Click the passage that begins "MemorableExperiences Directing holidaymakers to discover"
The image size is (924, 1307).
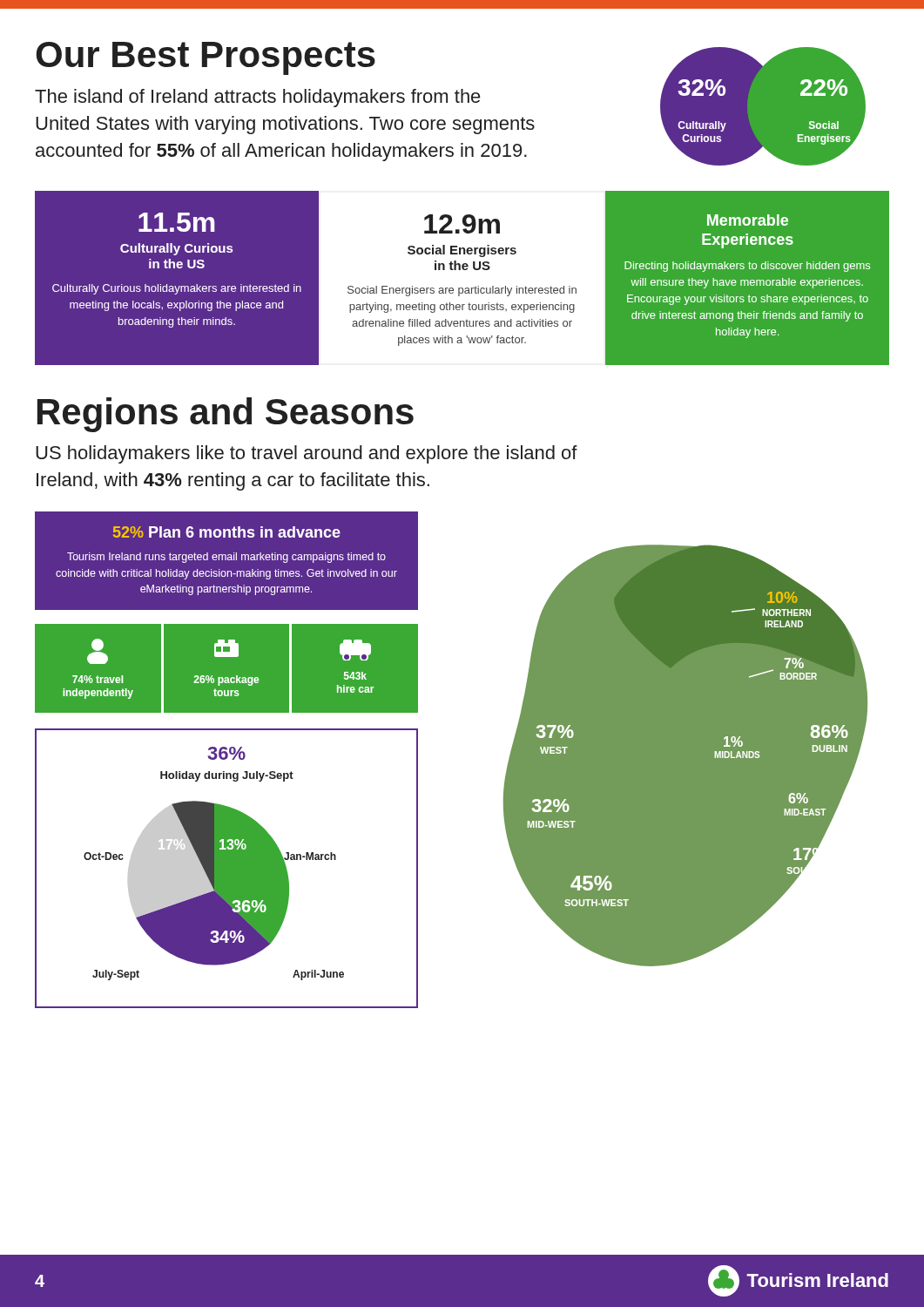click(747, 276)
